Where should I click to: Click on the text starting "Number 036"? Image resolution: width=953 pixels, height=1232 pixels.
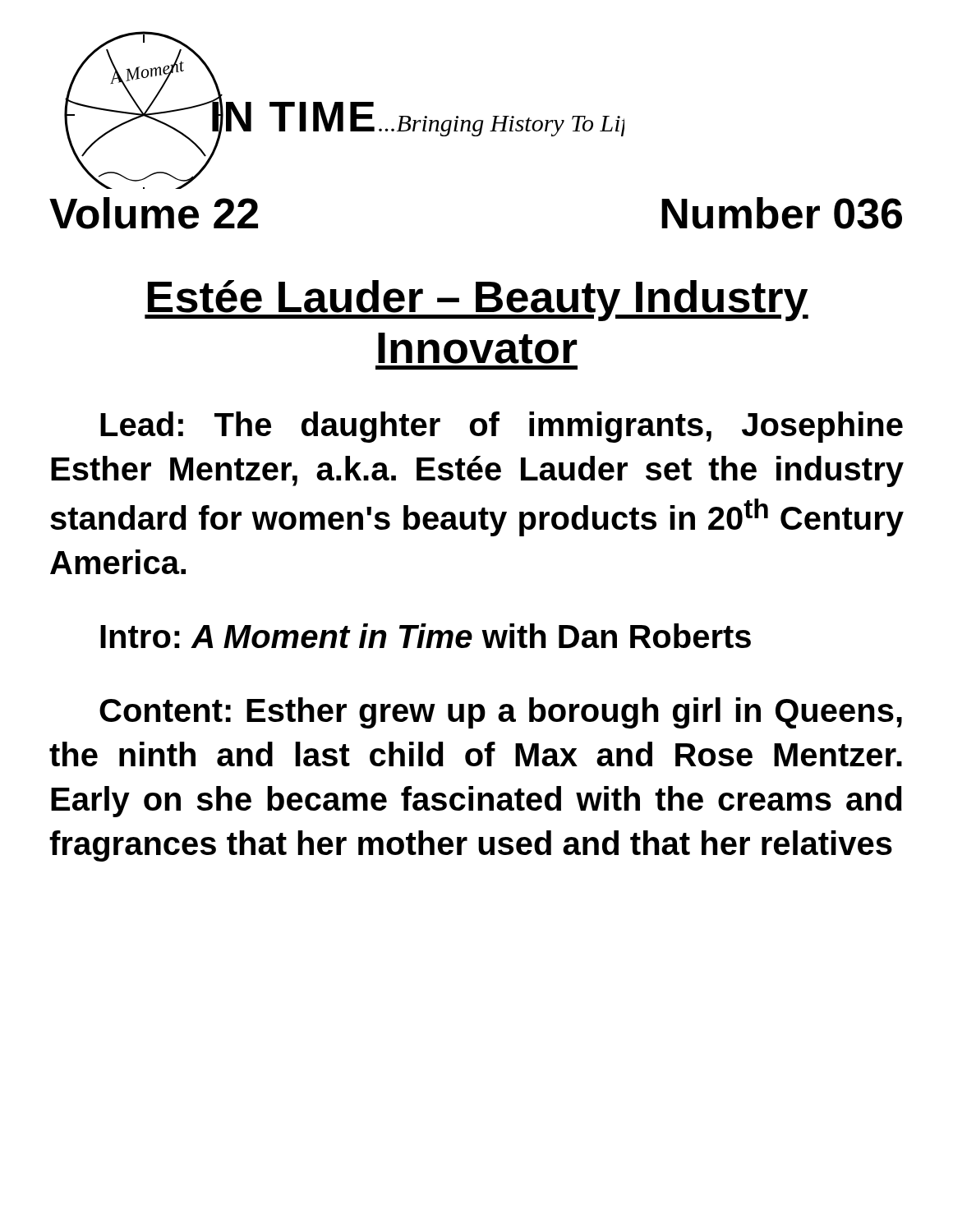pyautogui.click(x=781, y=214)
